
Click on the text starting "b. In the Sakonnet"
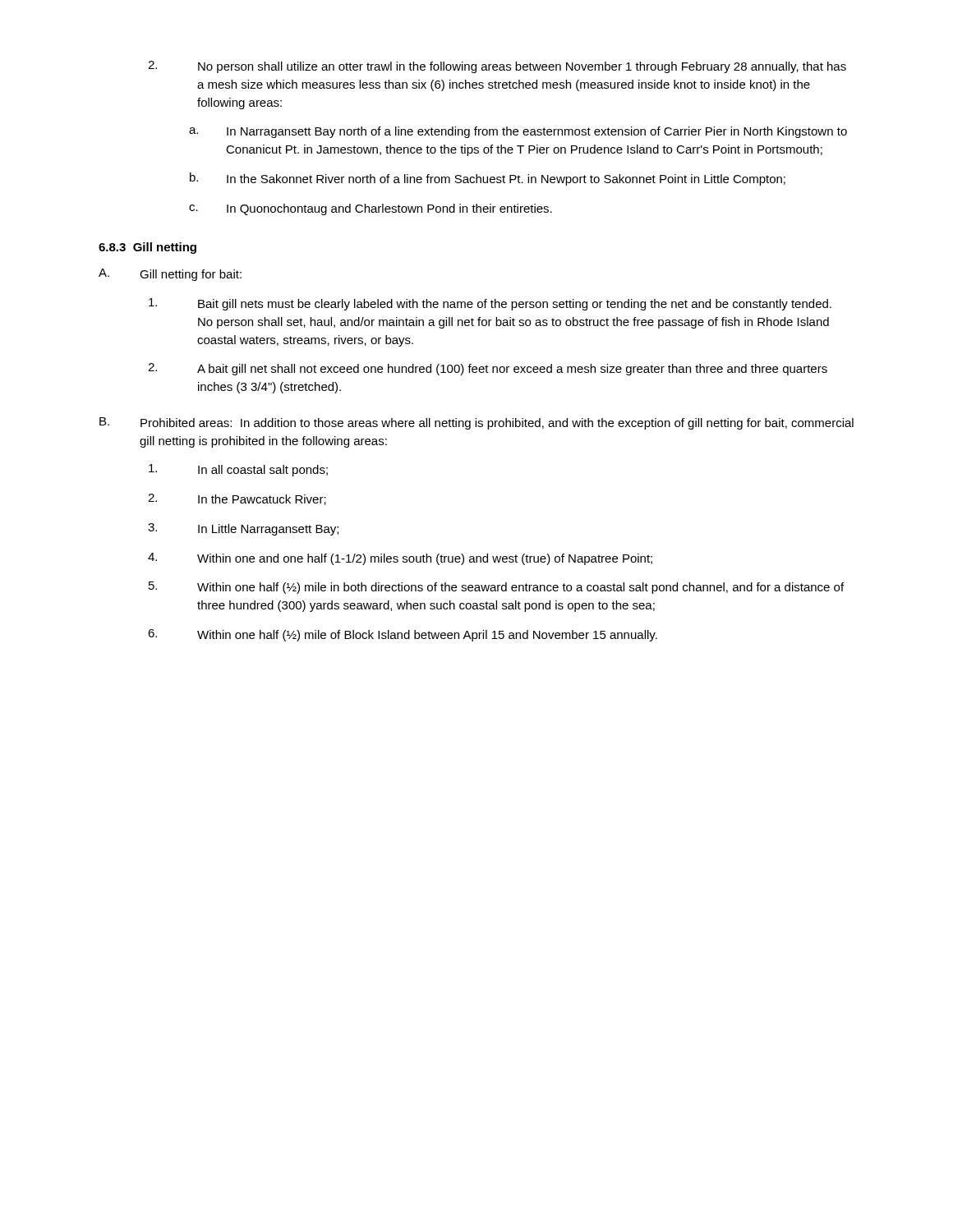(522, 179)
